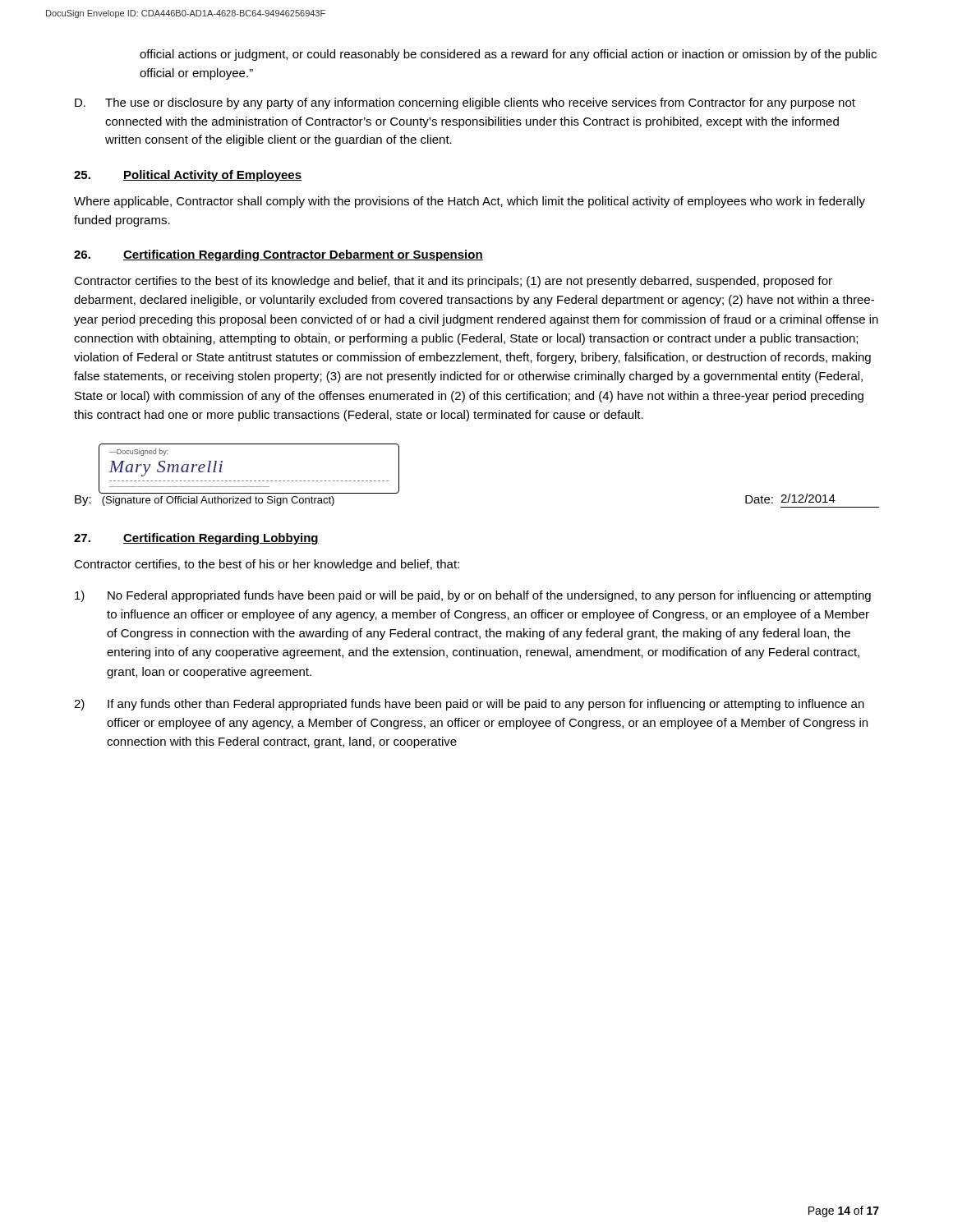Locate the text block that reads "Contractor certifies to the best of"
953x1232 pixels.
(x=476, y=347)
